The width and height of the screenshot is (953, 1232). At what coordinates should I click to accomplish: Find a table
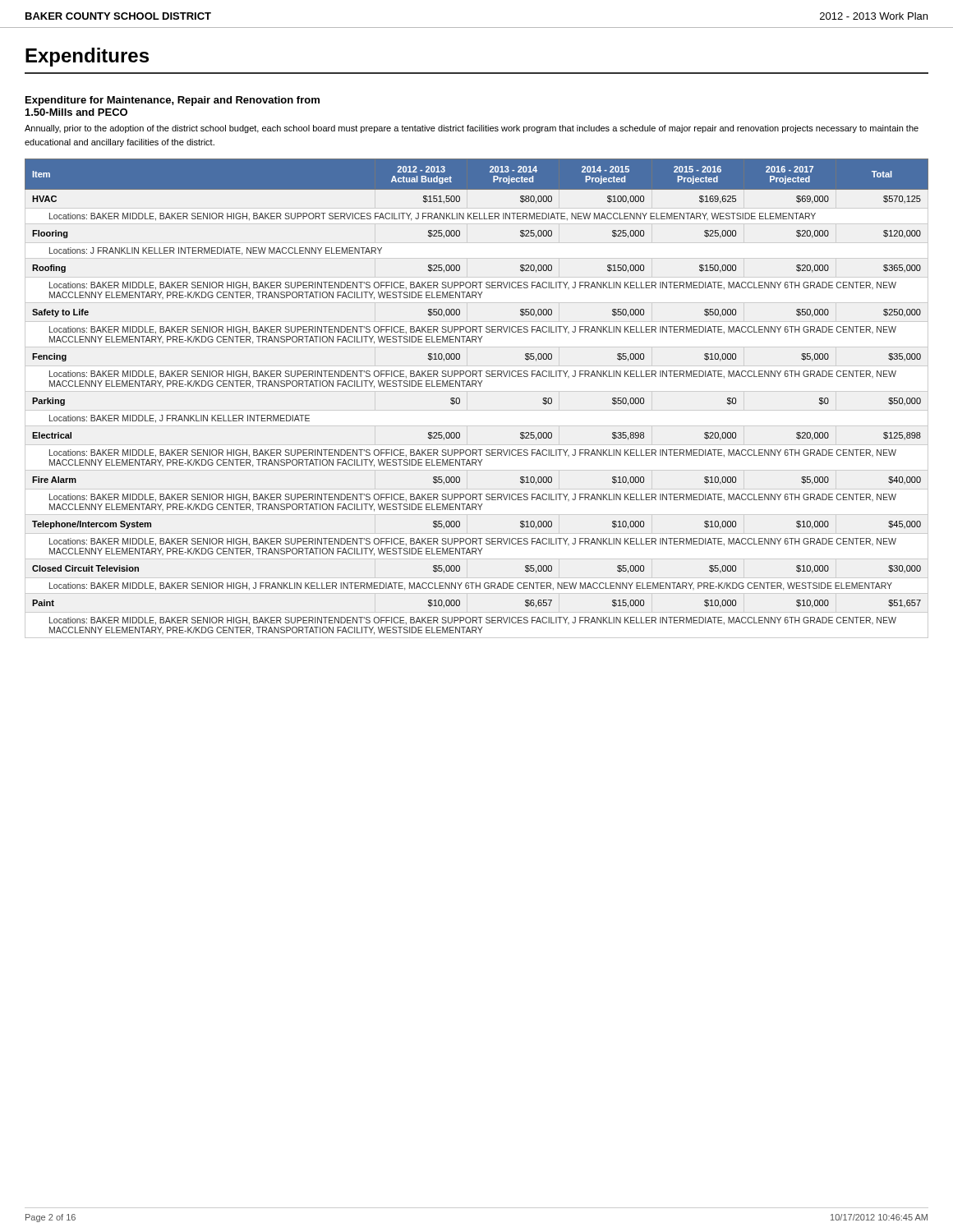tap(476, 398)
